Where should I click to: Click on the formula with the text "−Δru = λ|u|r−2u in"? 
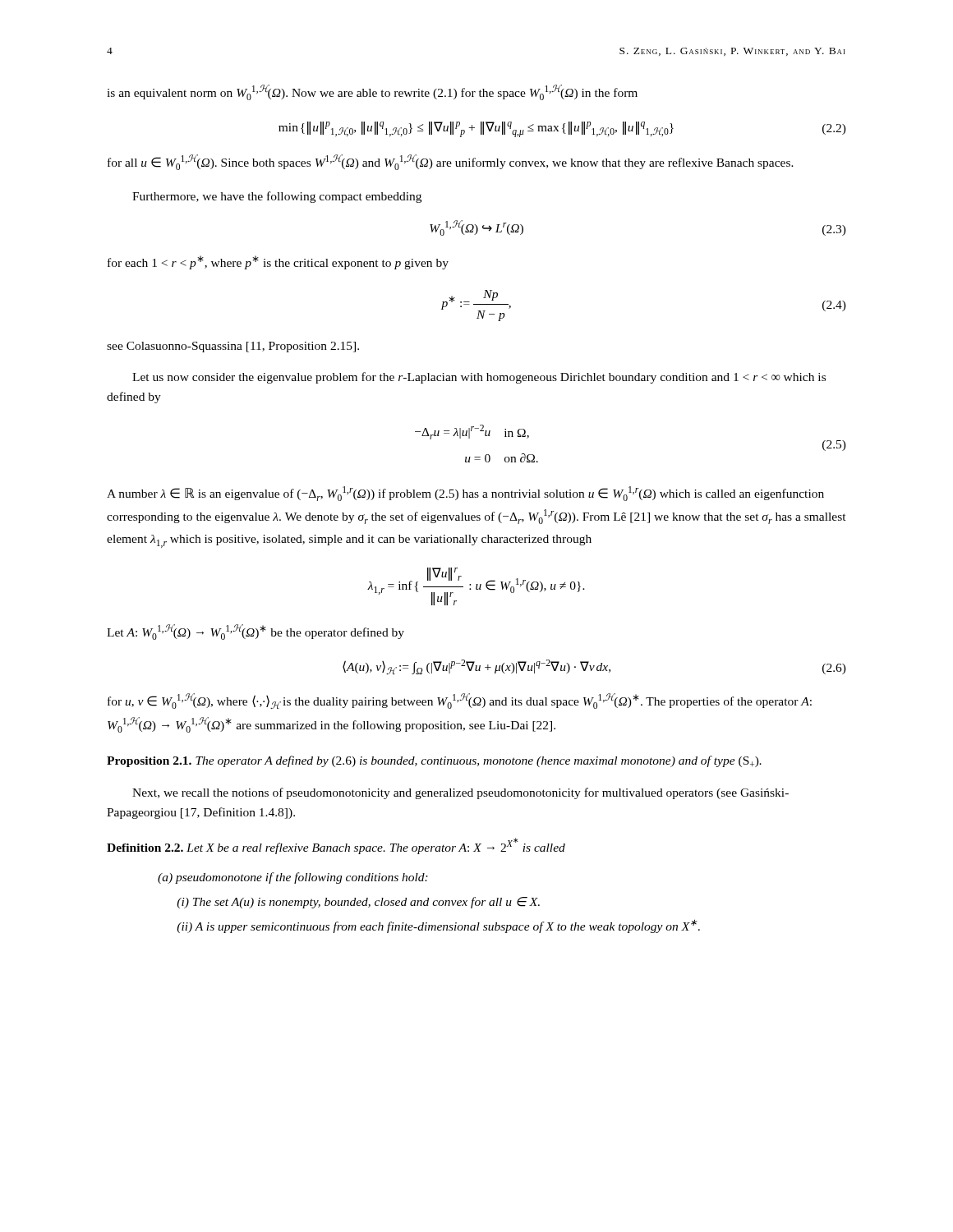click(x=469, y=437)
